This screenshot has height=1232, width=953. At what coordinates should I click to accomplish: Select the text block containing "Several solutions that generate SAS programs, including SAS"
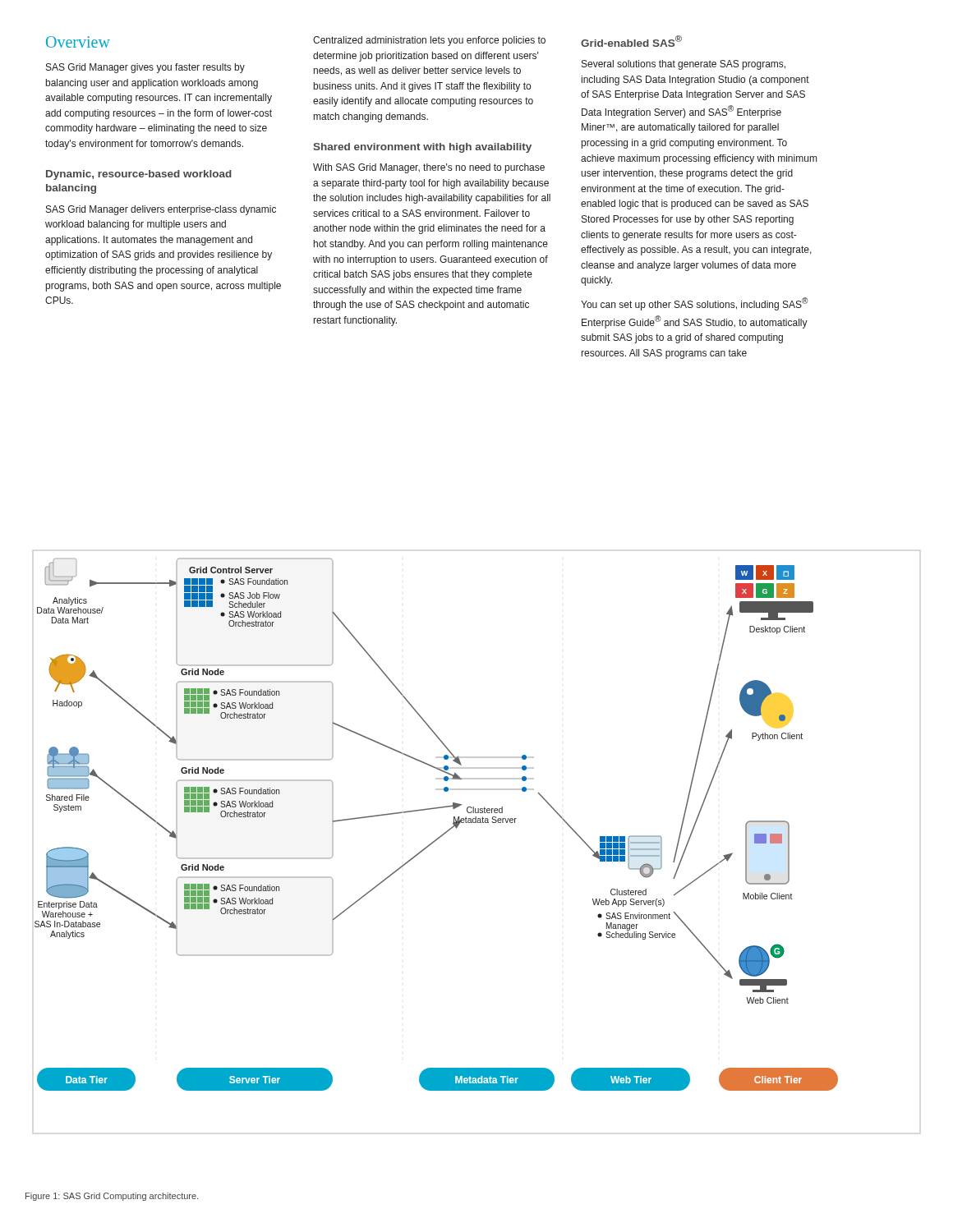(700, 172)
